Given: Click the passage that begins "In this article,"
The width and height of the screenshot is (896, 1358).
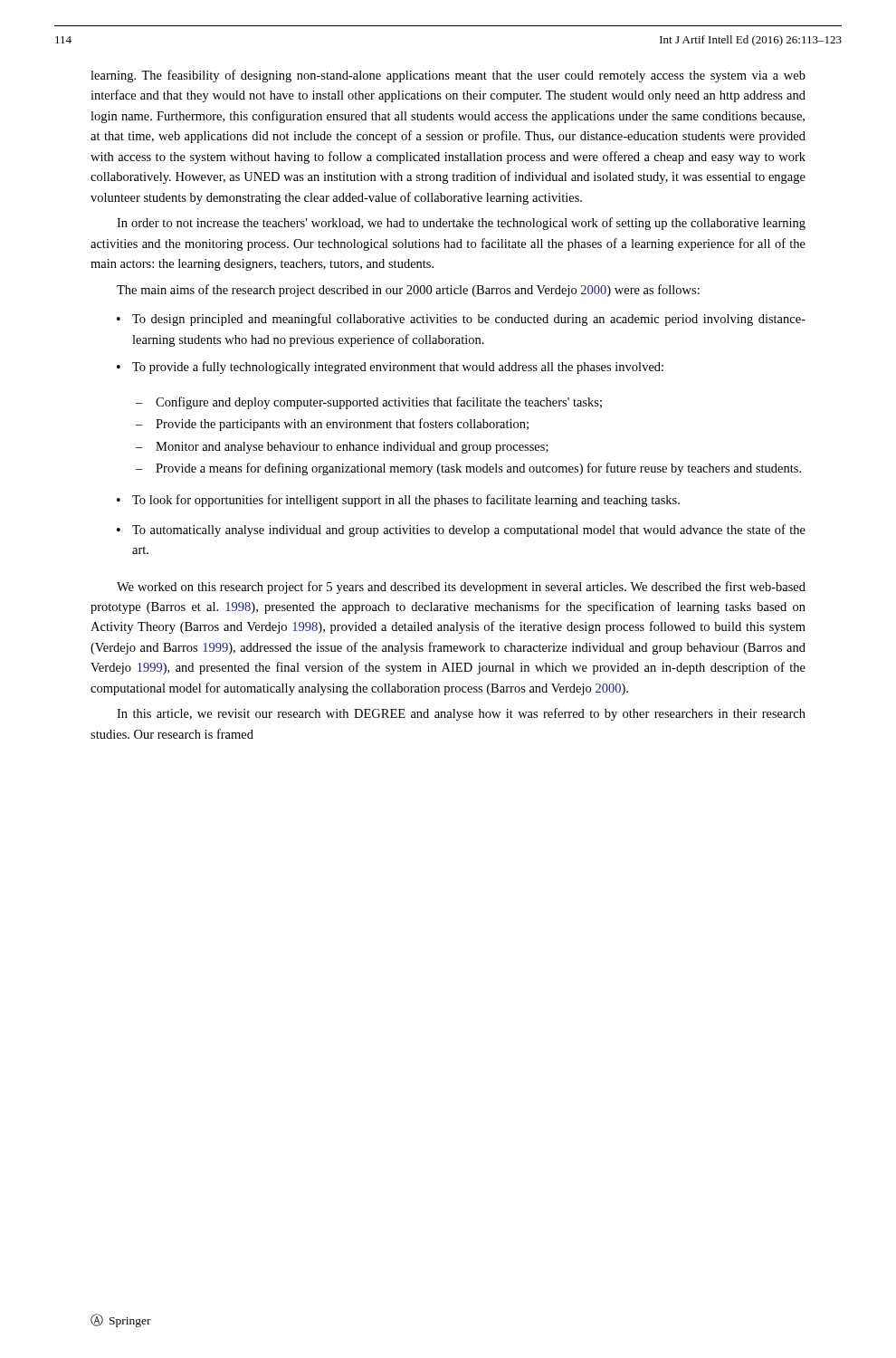Looking at the screenshot, I should [448, 724].
